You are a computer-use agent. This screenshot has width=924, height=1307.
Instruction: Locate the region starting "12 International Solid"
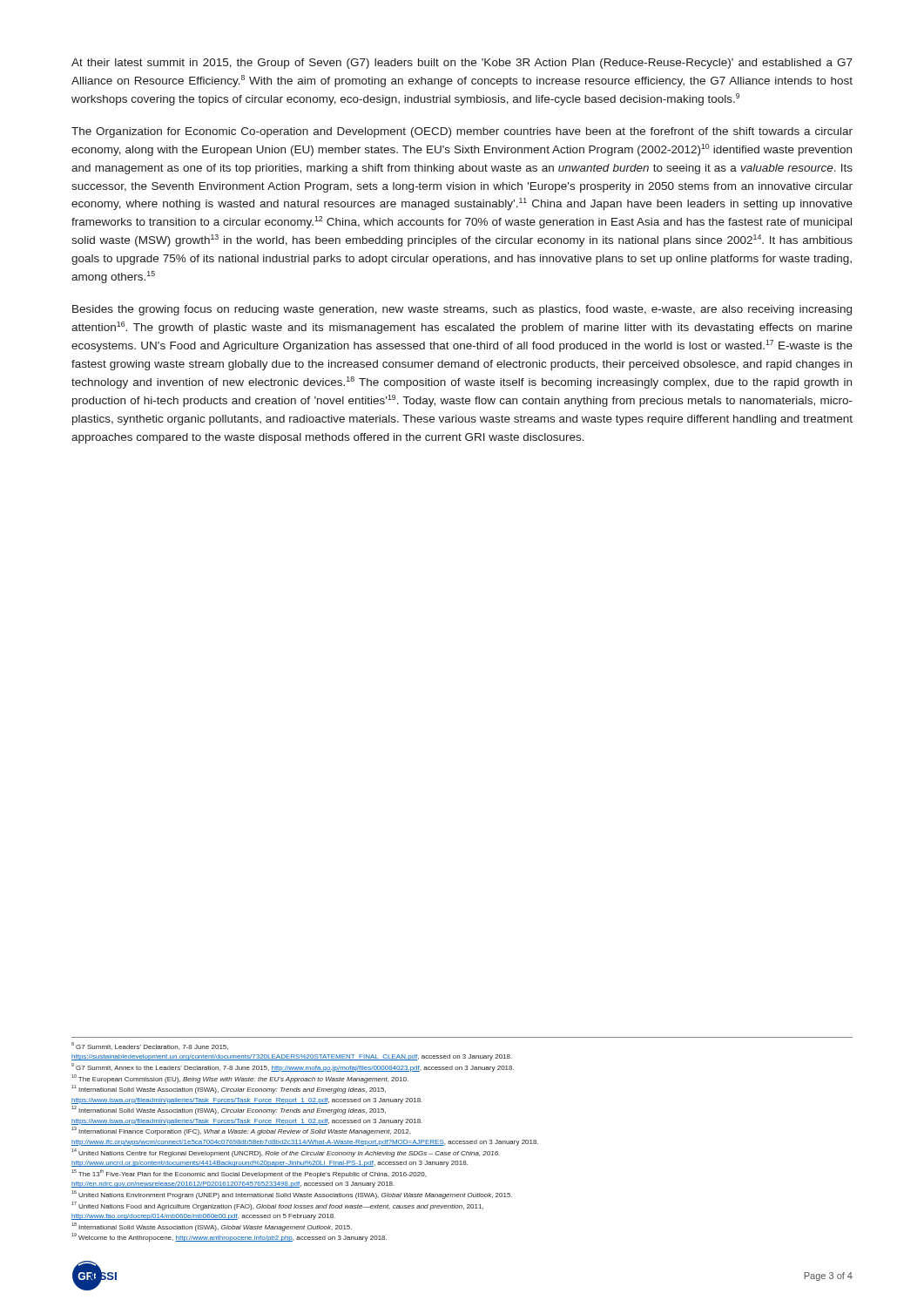point(229,1110)
